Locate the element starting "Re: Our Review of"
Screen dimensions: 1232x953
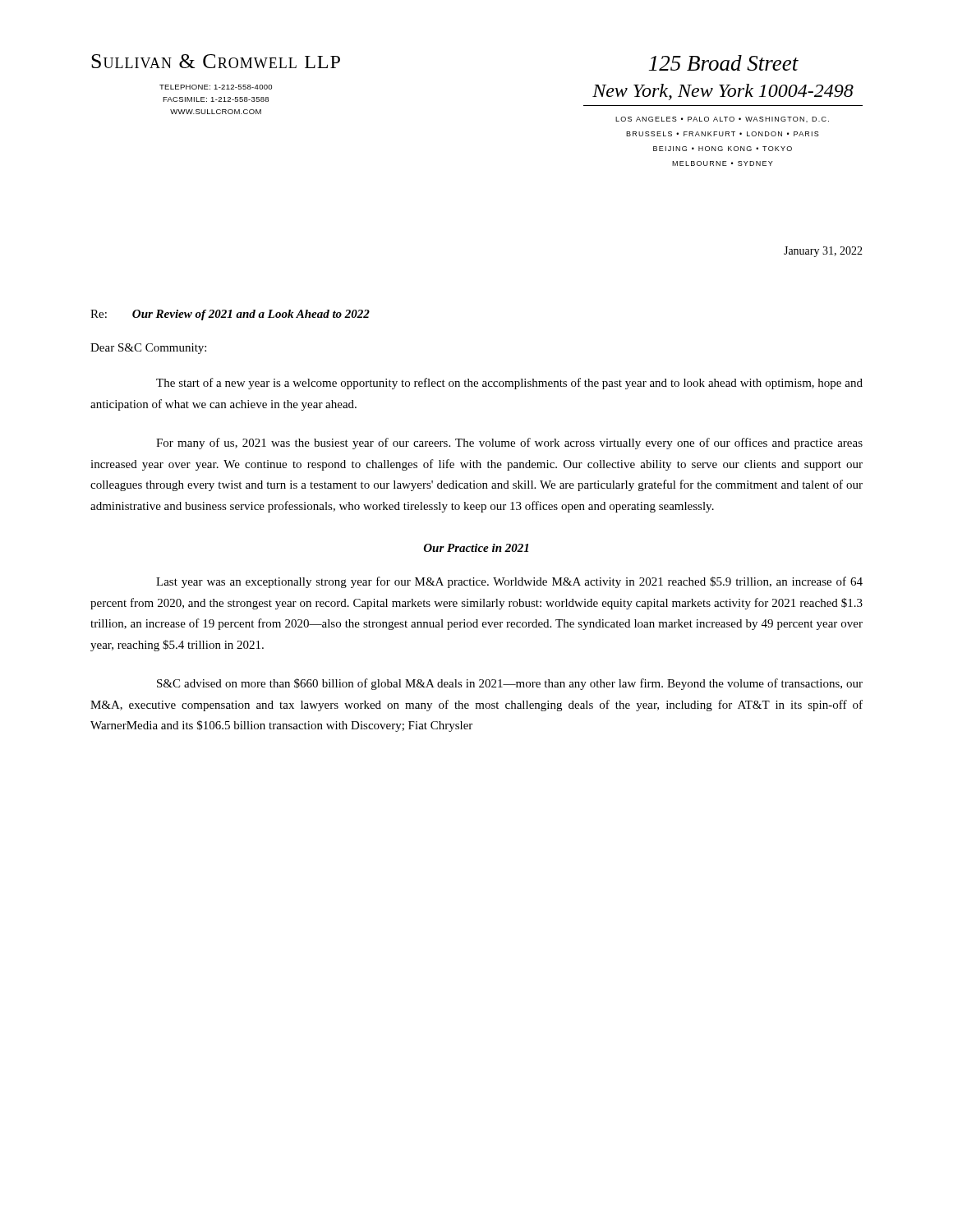coord(230,315)
